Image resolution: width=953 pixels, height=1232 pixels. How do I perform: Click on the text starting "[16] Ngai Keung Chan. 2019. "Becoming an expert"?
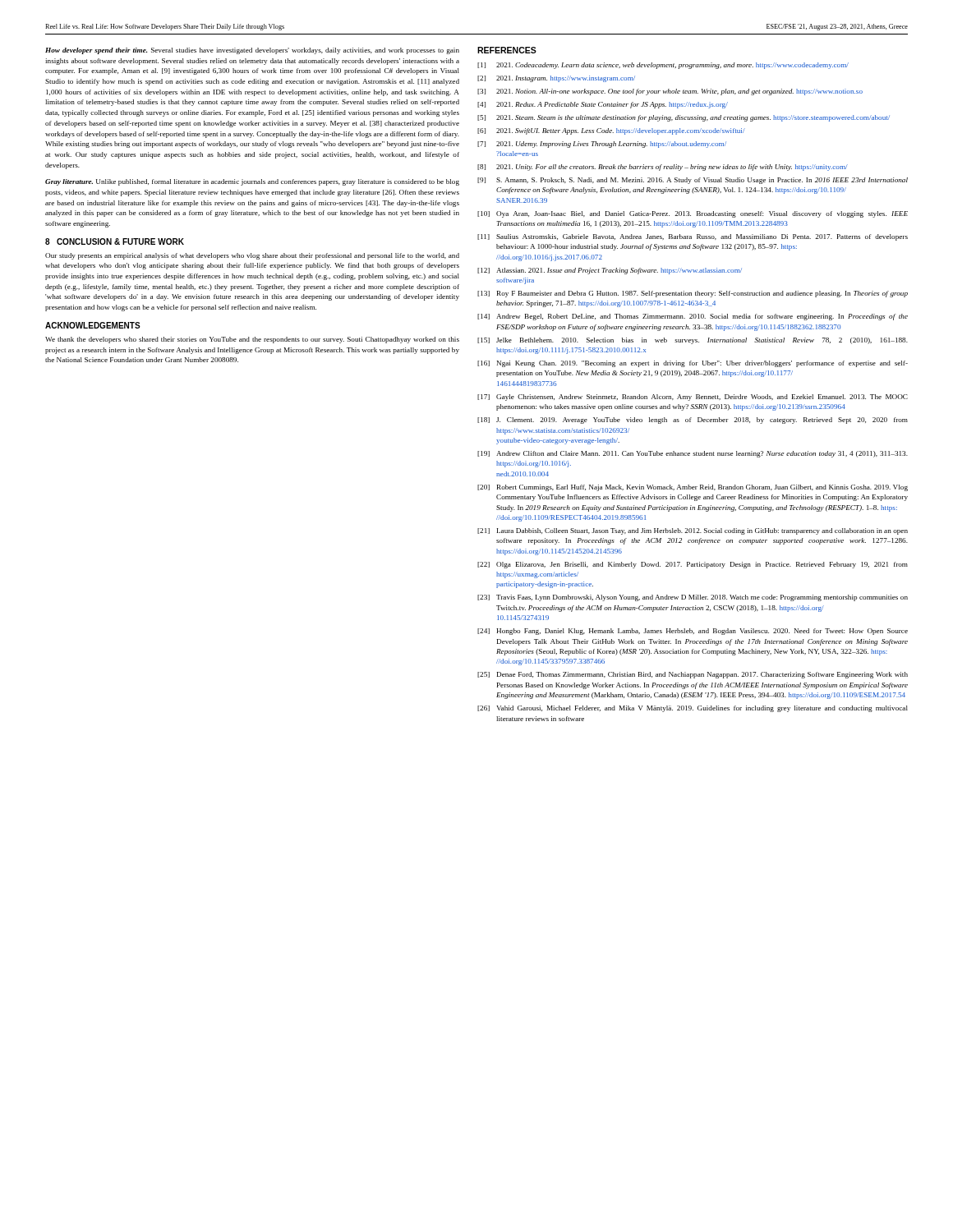tap(693, 373)
